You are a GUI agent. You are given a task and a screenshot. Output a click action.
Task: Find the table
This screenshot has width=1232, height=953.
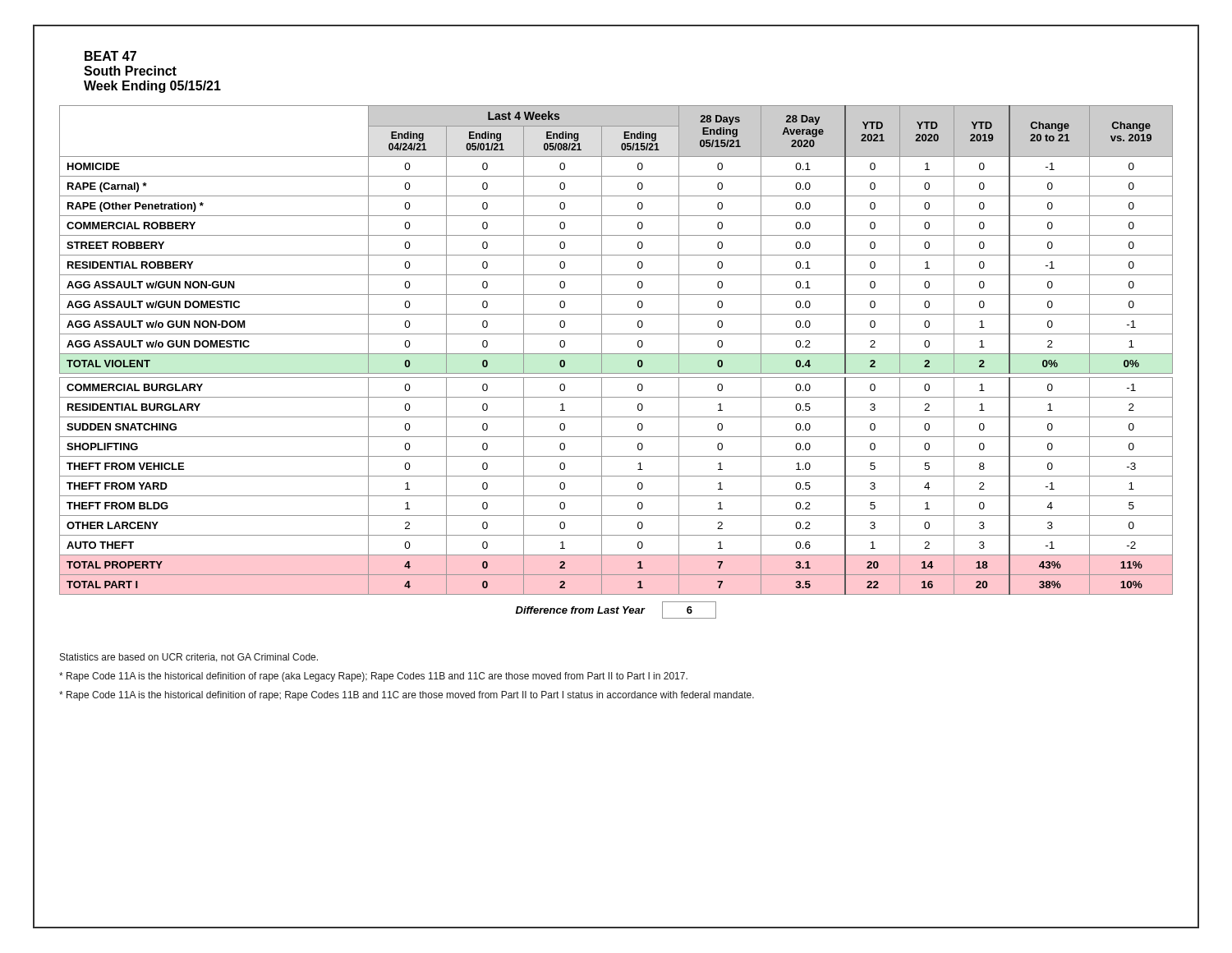click(616, 372)
